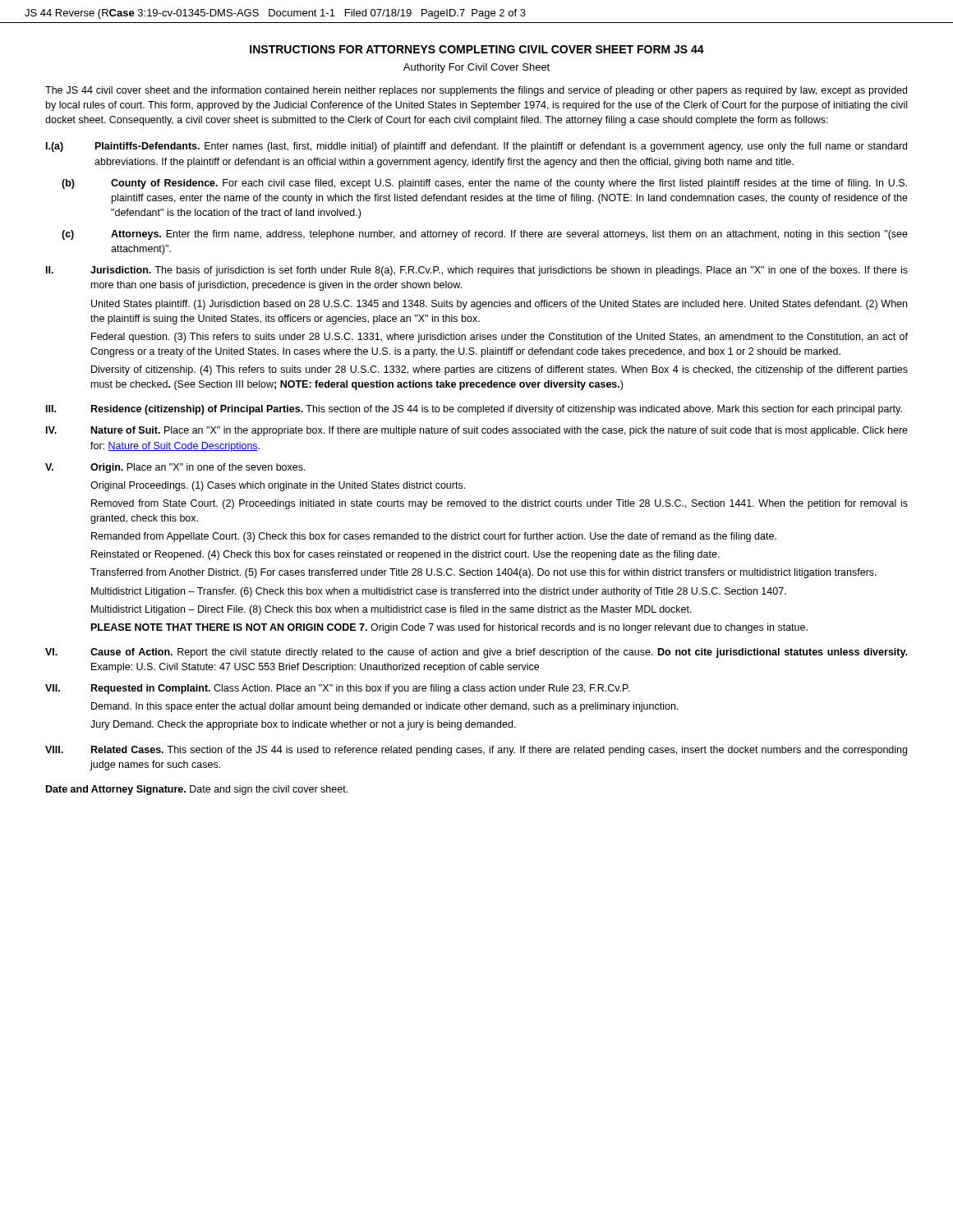The height and width of the screenshot is (1232, 953).
Task: Click on the list item that reads "(b) County of Residence. For each civil case"
Action: (476, 198)
